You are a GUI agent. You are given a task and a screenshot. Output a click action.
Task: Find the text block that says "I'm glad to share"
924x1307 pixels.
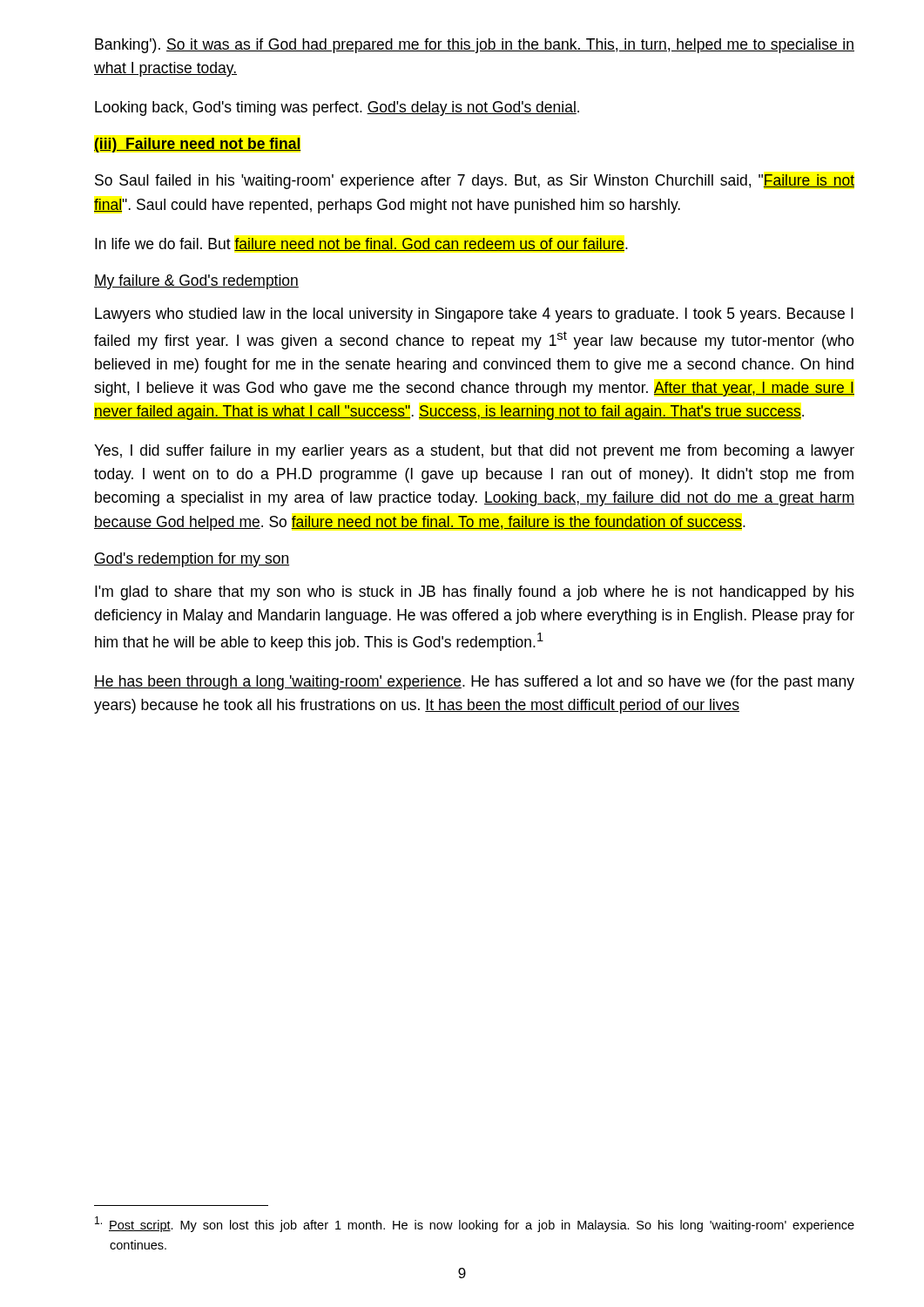[x=474, y=617]
